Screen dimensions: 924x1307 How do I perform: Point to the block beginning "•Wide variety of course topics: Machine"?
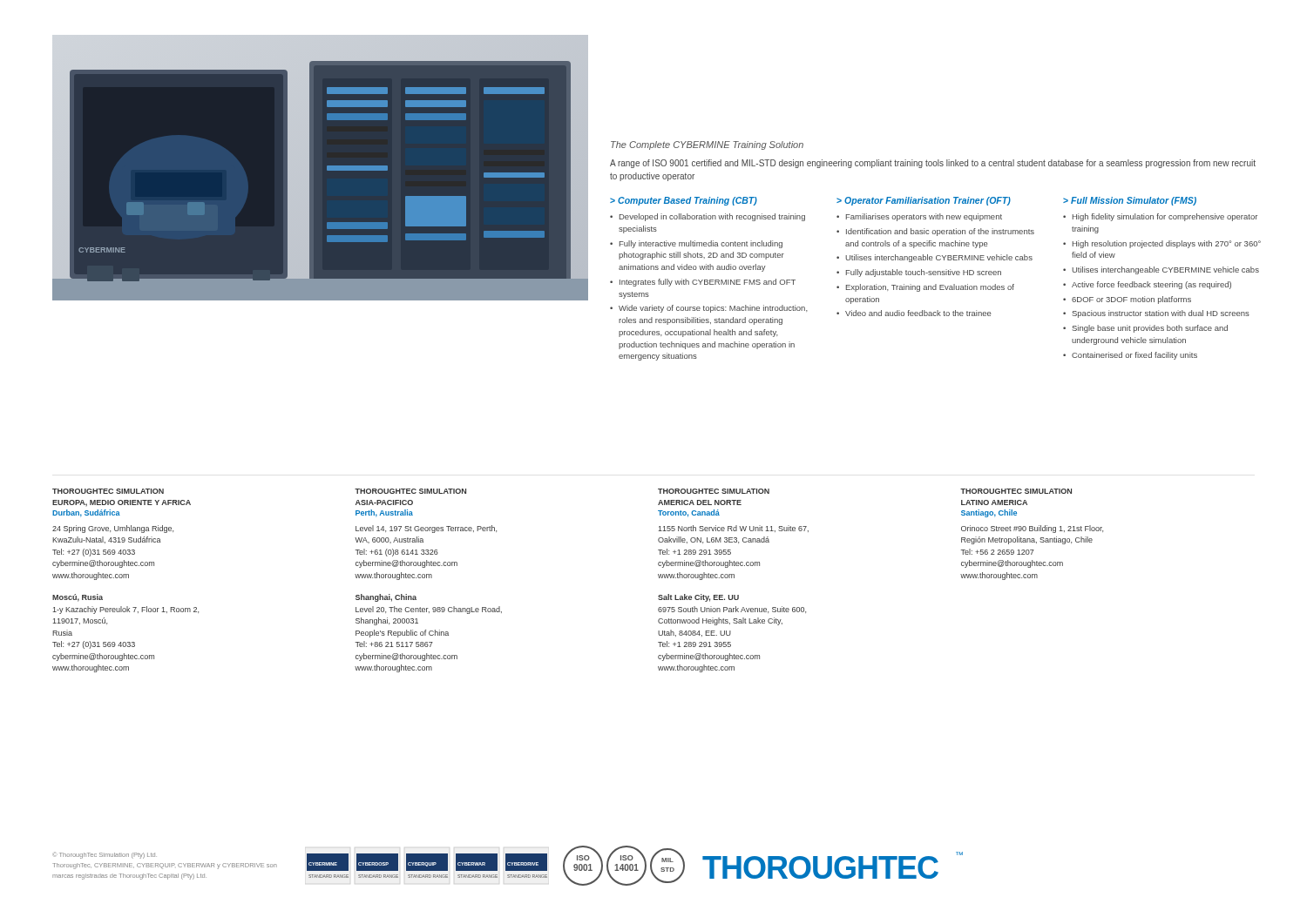coord(709,332)
